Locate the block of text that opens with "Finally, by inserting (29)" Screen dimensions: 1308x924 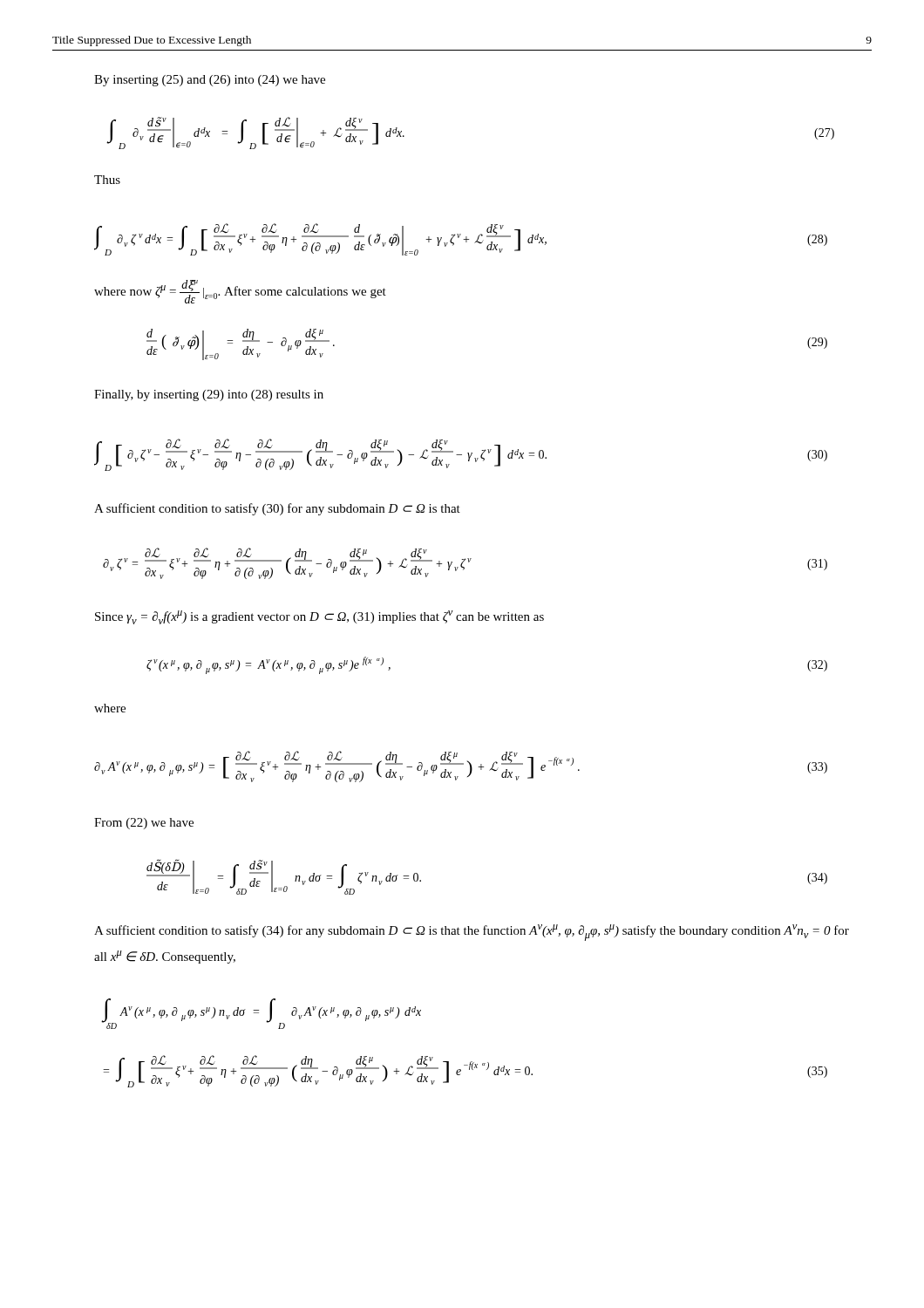(x=209, y=394)
